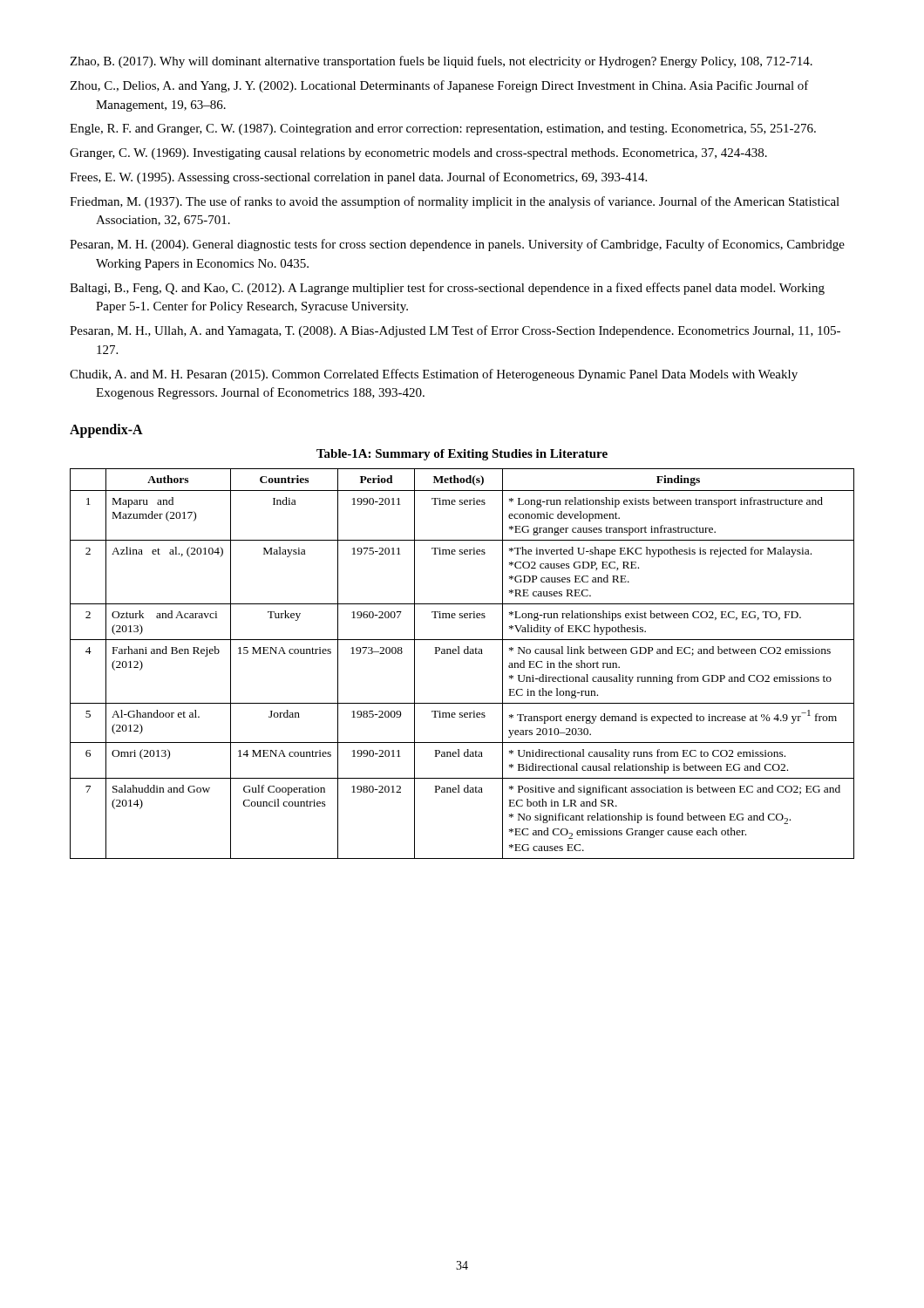The width and height of the screenshot is (924, 1308).
Task: Click on the list item with the text "Baltagi, B., Feng, Q. and"
Action: [447, 297]
